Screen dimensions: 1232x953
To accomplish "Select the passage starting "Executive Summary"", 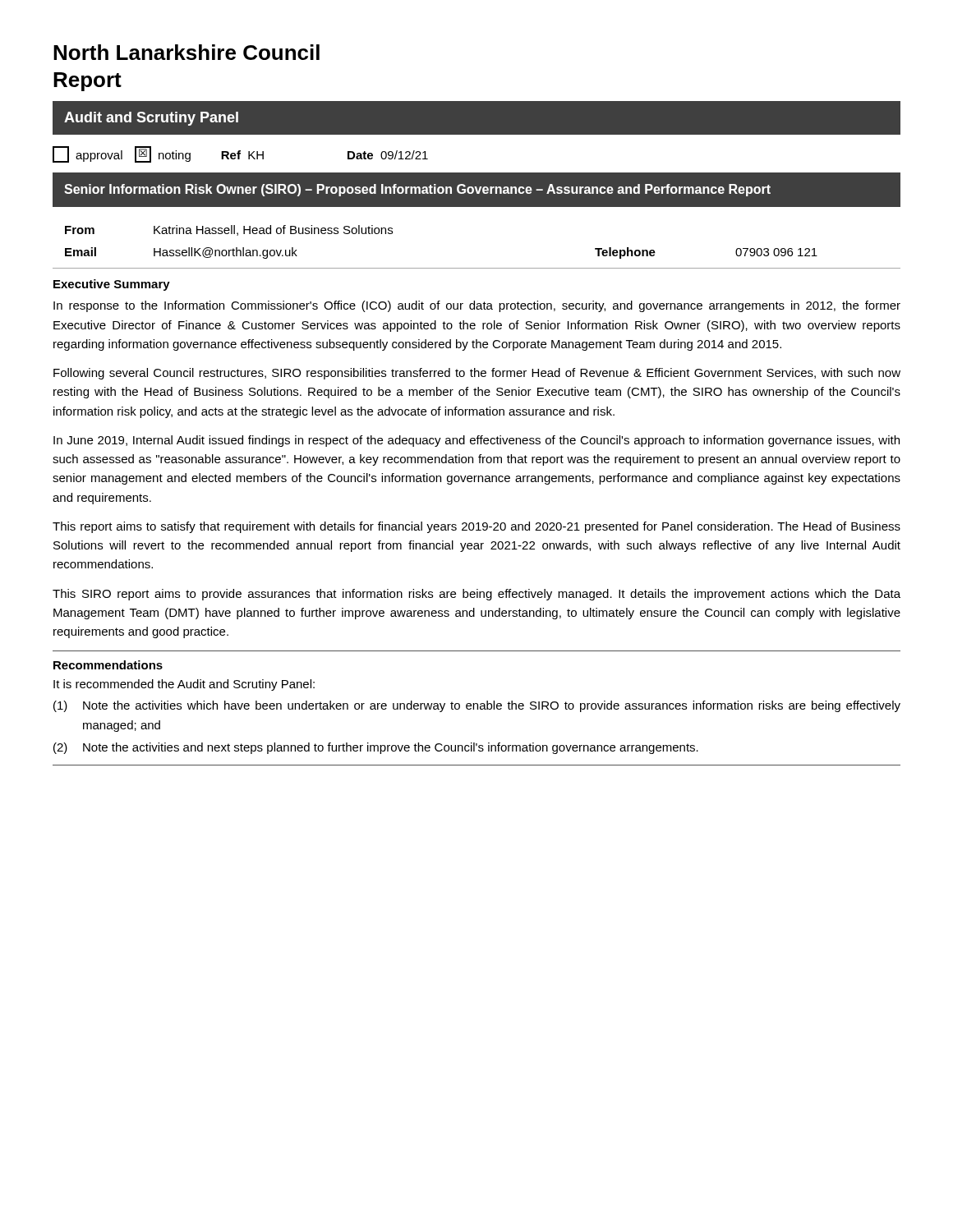I will pos(111,284).
